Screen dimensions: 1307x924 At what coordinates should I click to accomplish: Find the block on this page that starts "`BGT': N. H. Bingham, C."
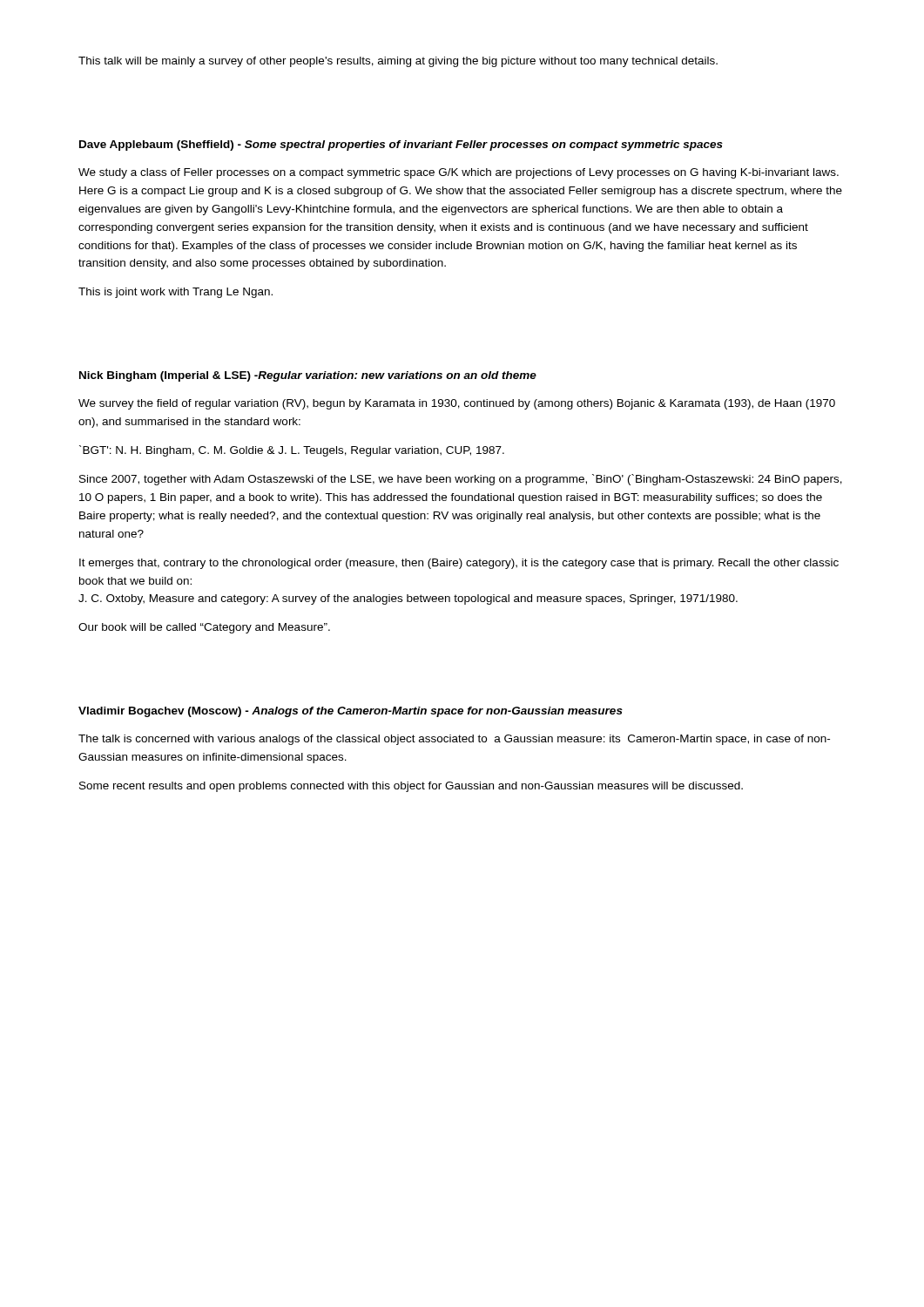coord(292,450)
